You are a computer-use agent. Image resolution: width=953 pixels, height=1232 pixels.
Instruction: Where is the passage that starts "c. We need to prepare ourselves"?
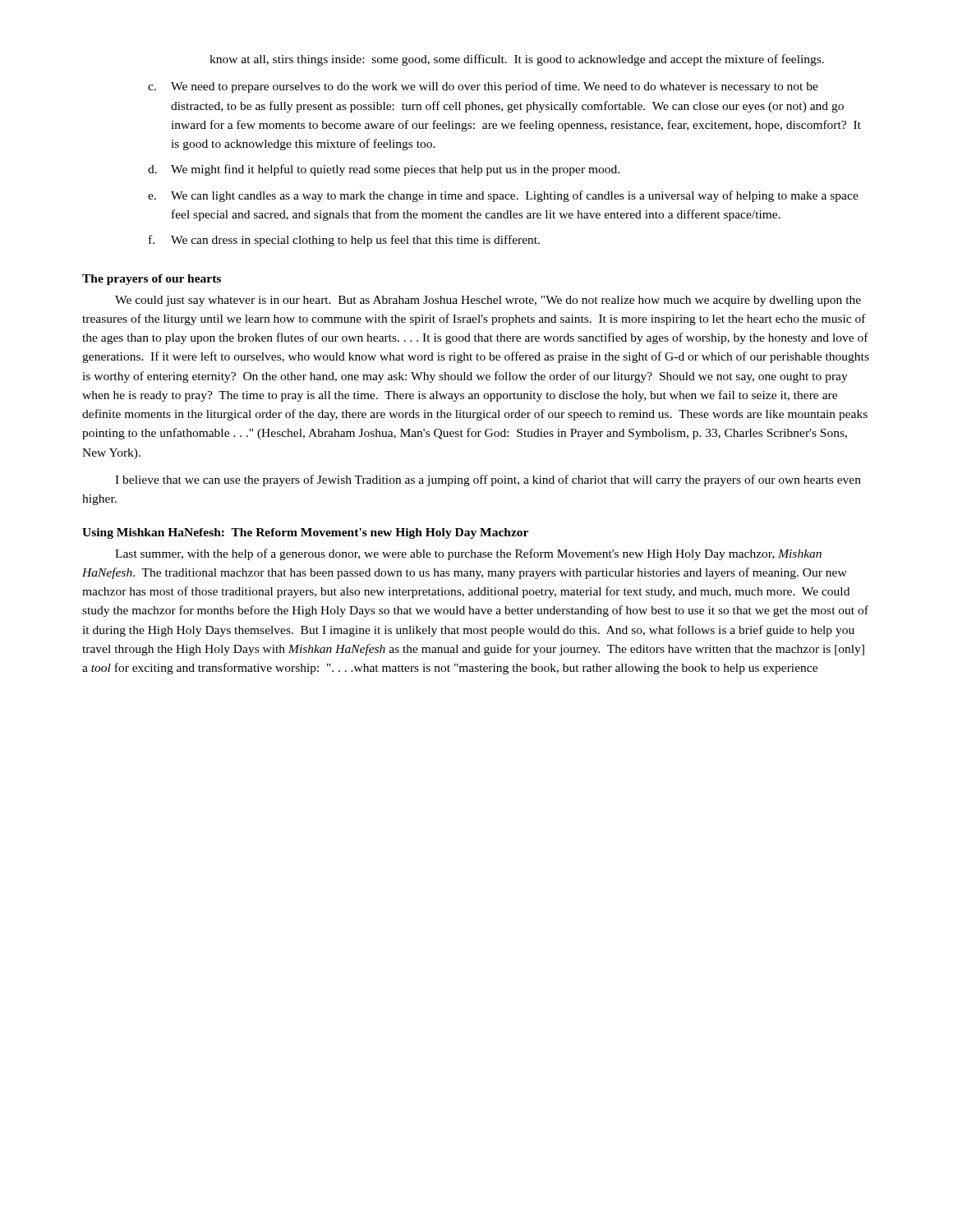coord(509,115)
